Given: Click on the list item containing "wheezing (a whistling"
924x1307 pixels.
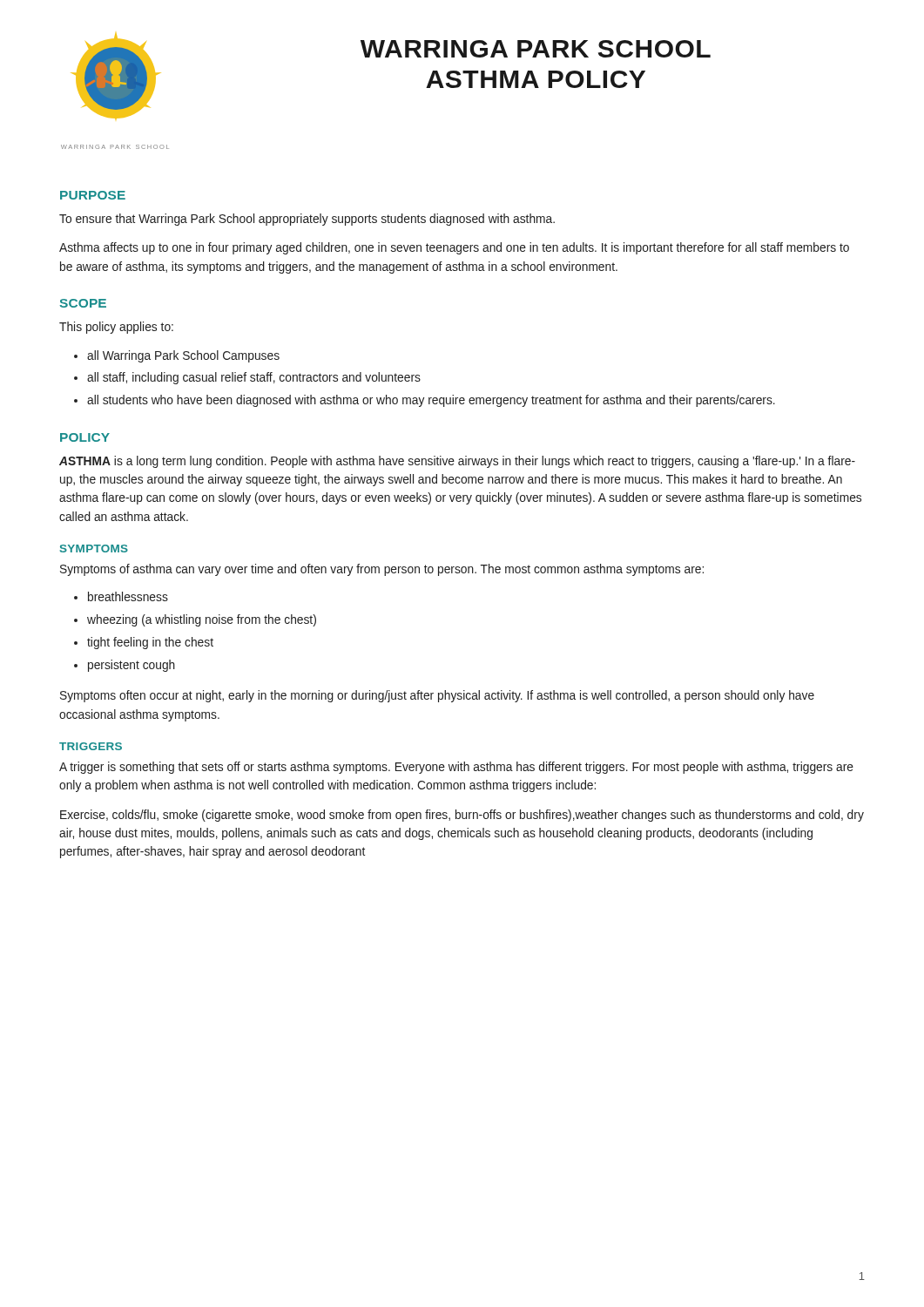Looking at the screenshot, I should (195, 620).
